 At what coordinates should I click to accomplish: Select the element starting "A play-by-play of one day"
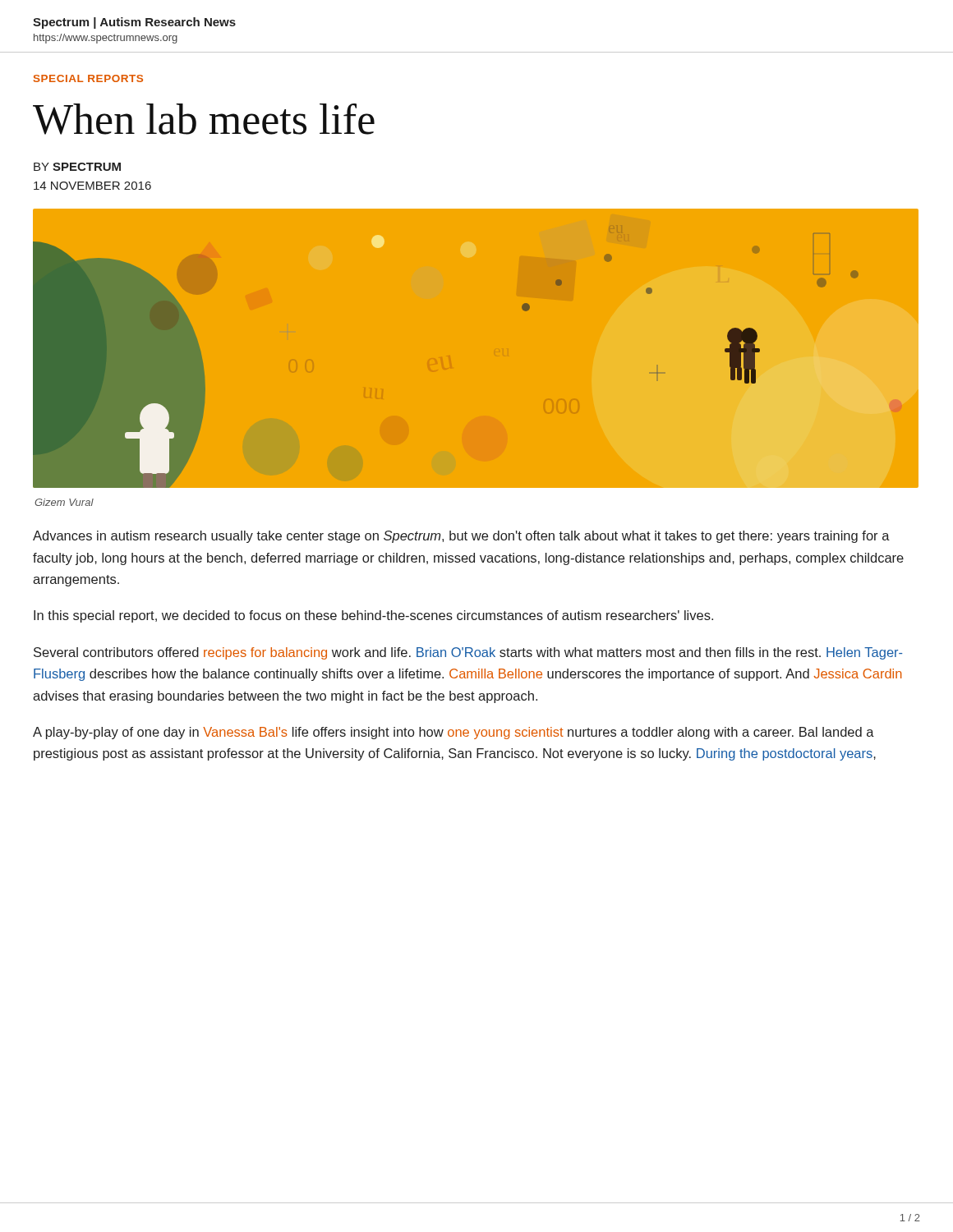click(455, 743)
